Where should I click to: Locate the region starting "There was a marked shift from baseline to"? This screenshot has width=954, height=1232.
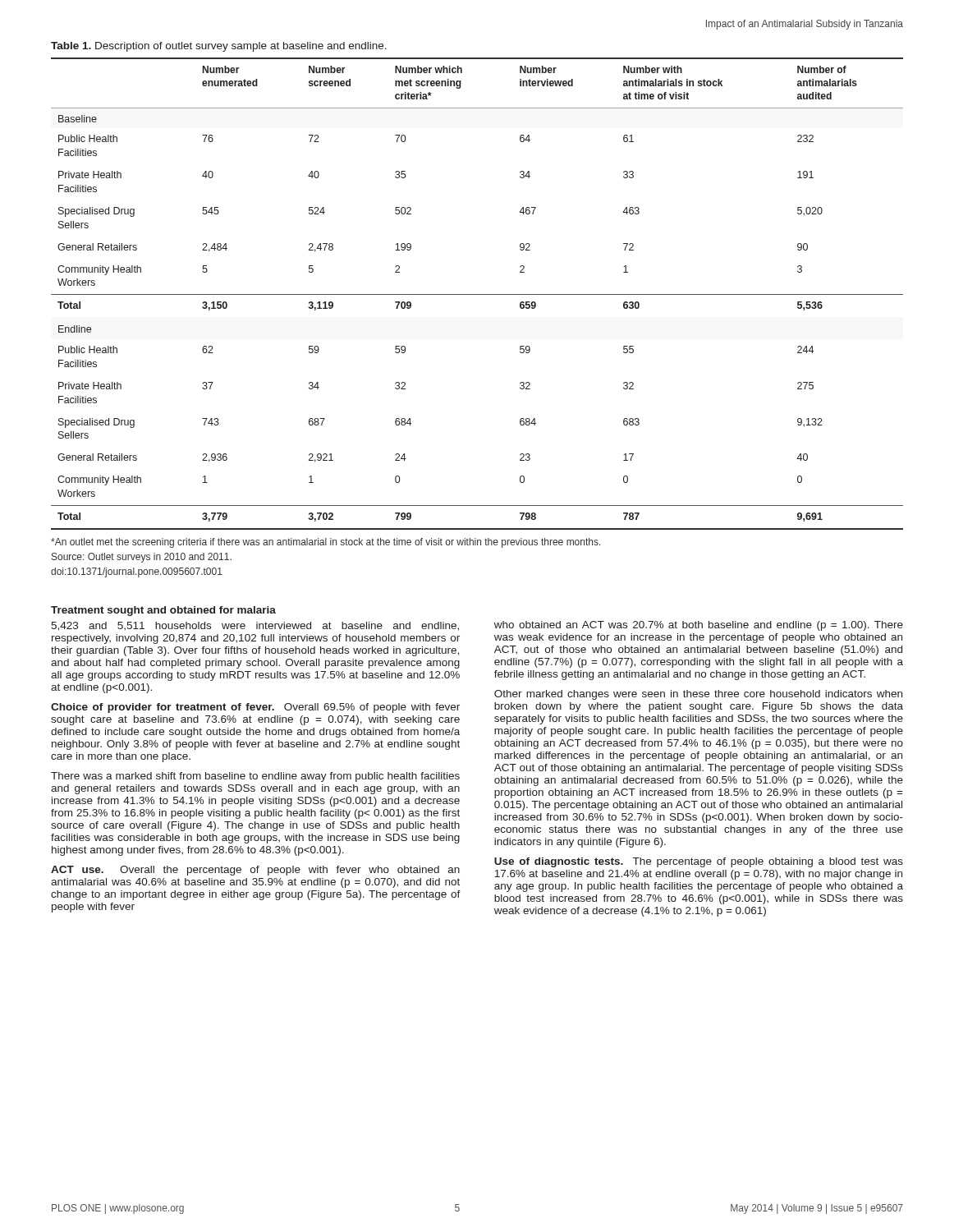pos(255,813)
